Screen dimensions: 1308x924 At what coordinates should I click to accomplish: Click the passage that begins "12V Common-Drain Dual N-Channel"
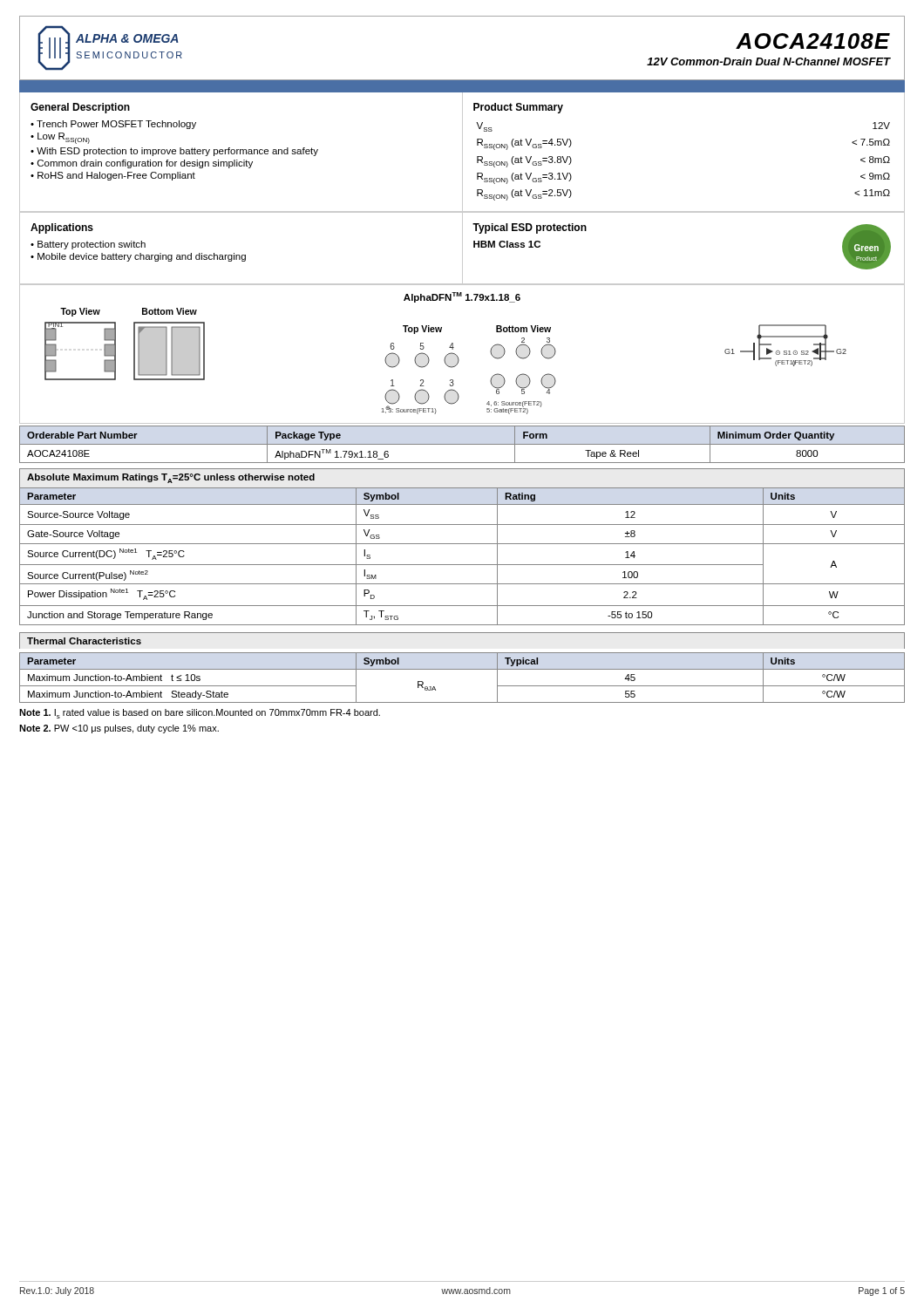click(x=768, y=61)
